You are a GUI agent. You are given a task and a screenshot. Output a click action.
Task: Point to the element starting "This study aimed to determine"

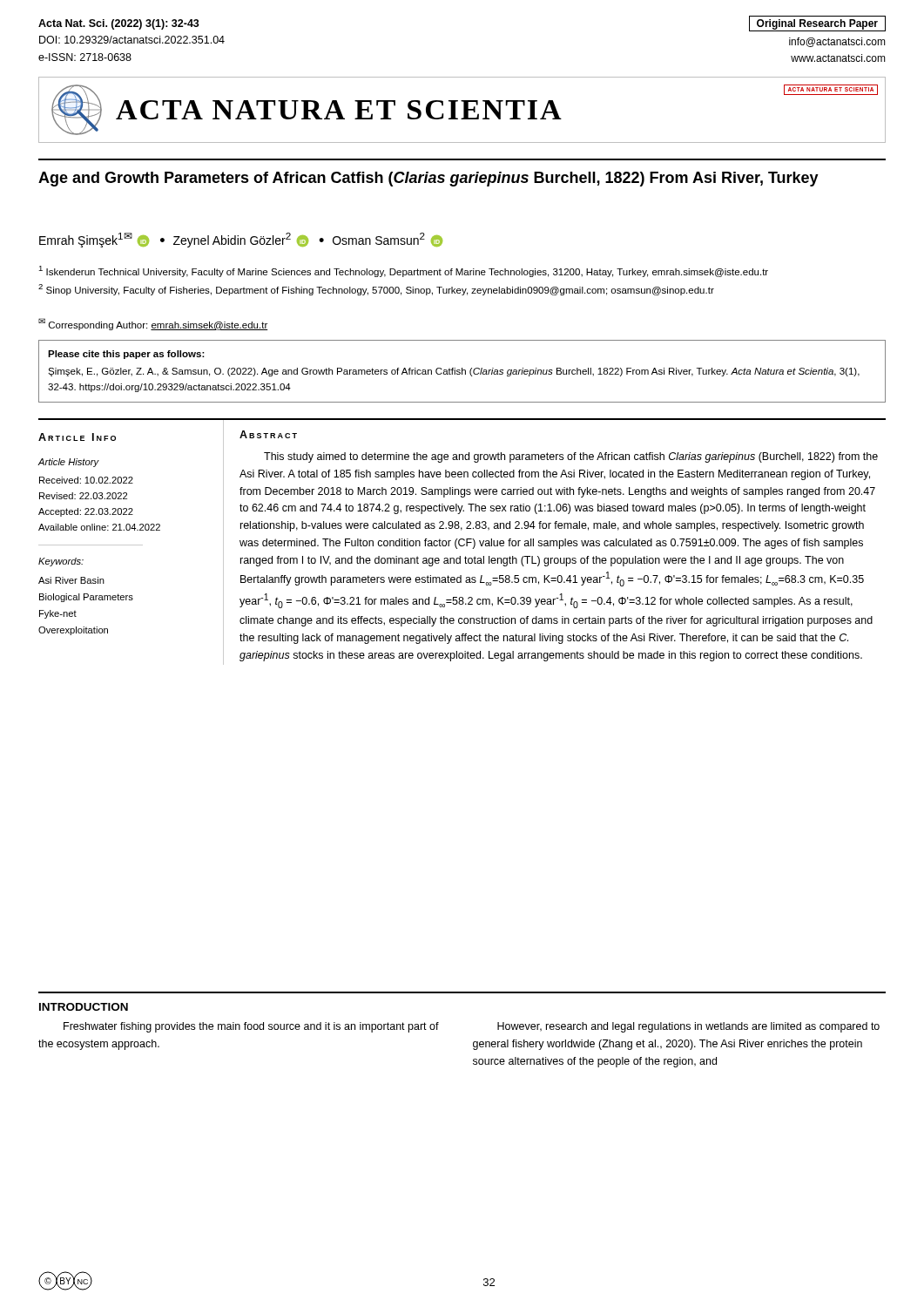click(559, 556)
